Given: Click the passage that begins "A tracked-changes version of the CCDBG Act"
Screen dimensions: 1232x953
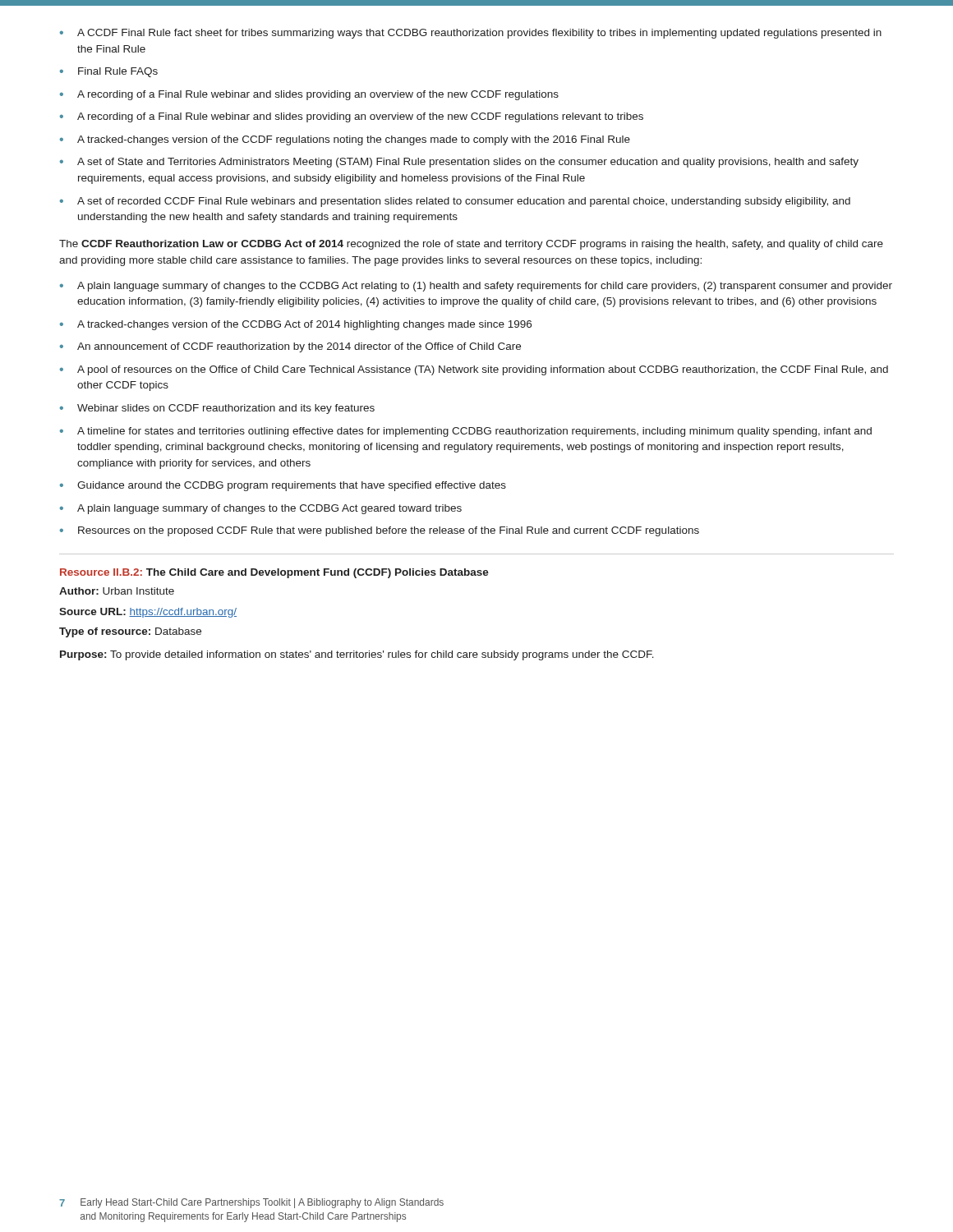Looking at the screenshot, I should pyautogui.click(x=305, y=324).
